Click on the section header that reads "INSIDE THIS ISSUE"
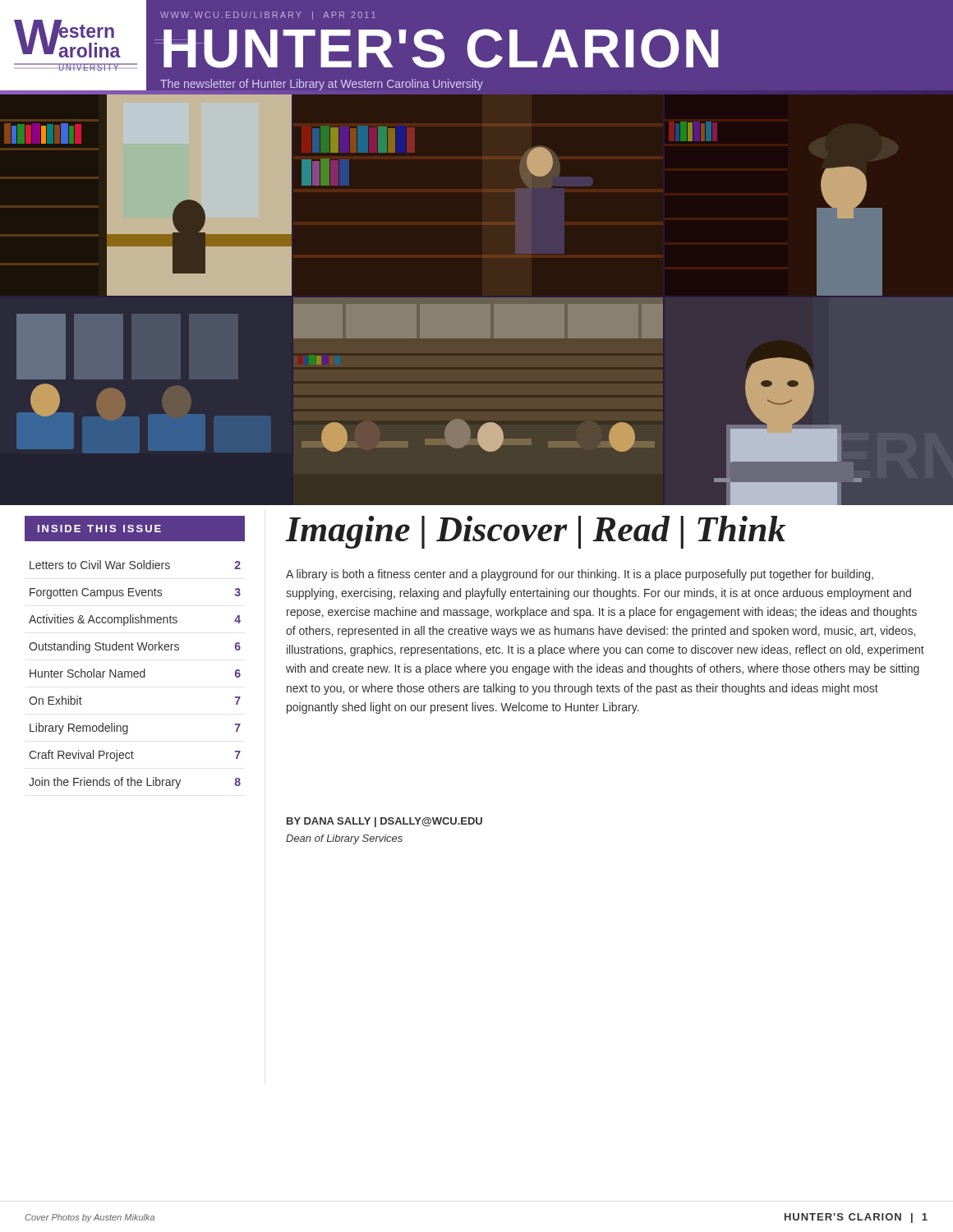The width and height of the screenshot is (953, 1232). [100, 529]
